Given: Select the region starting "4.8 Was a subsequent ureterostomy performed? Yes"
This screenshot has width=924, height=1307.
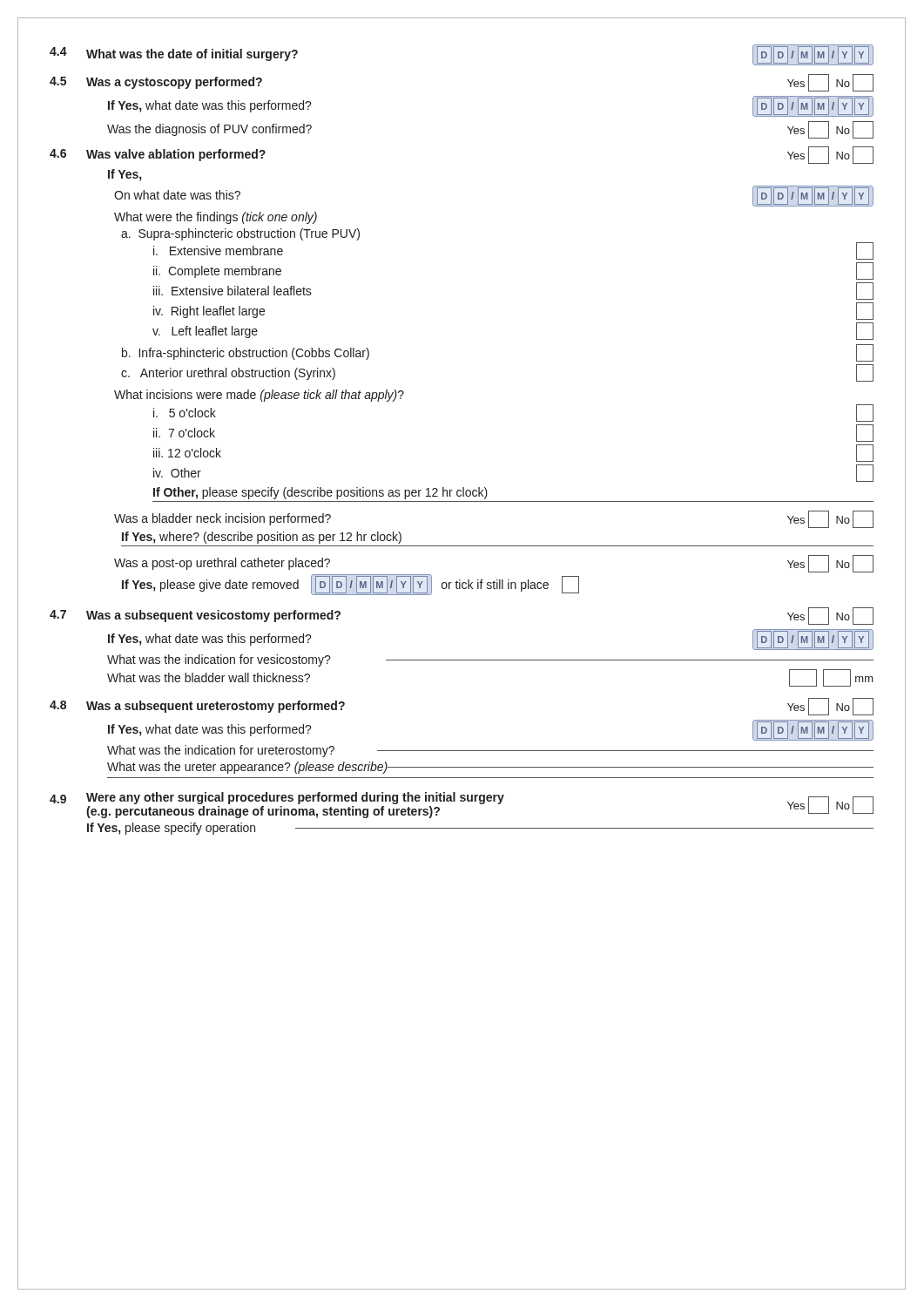Looking at the screenshot, I should (217, 706).
